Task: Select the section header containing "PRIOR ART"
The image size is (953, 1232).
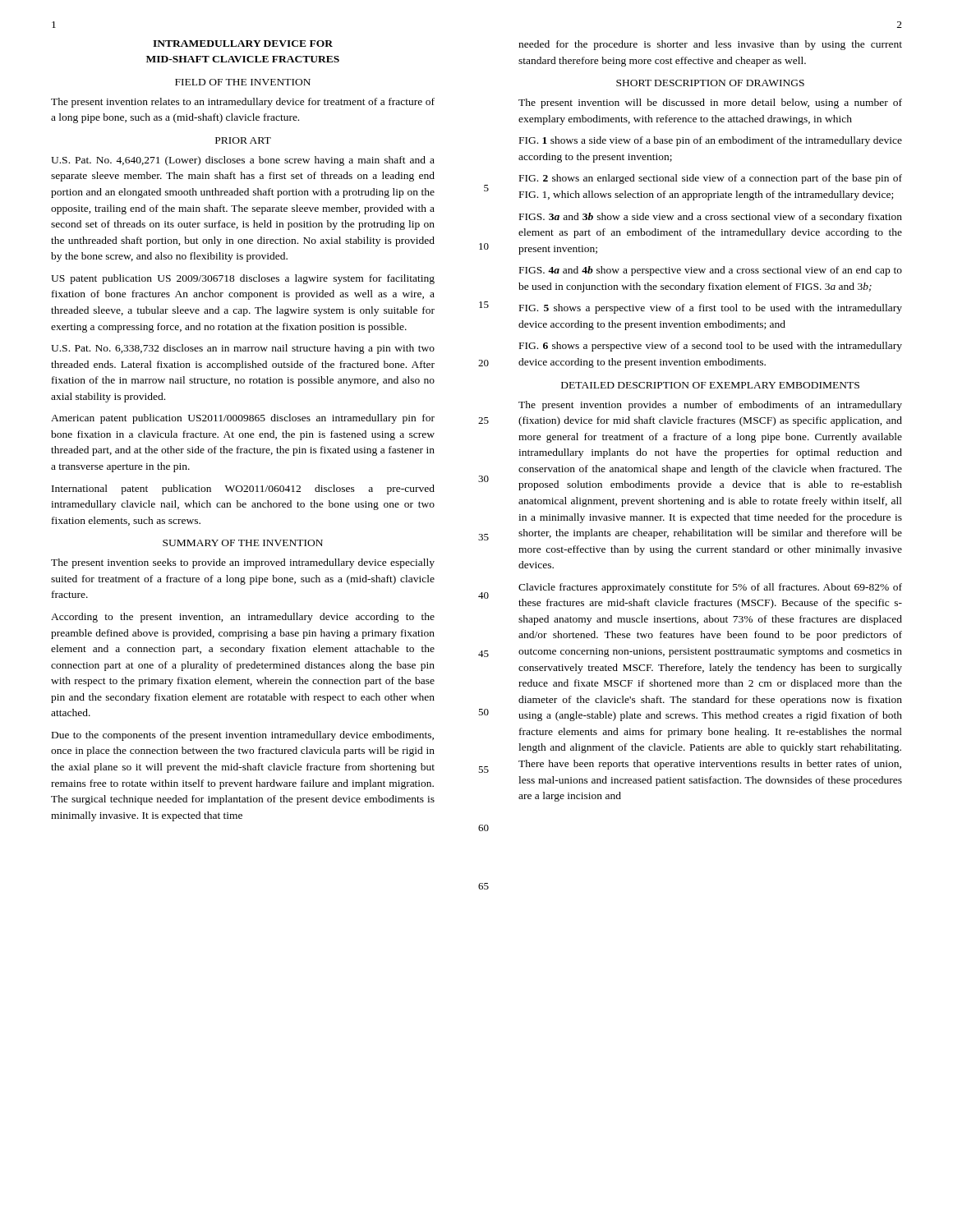Action: pos(243,140)
